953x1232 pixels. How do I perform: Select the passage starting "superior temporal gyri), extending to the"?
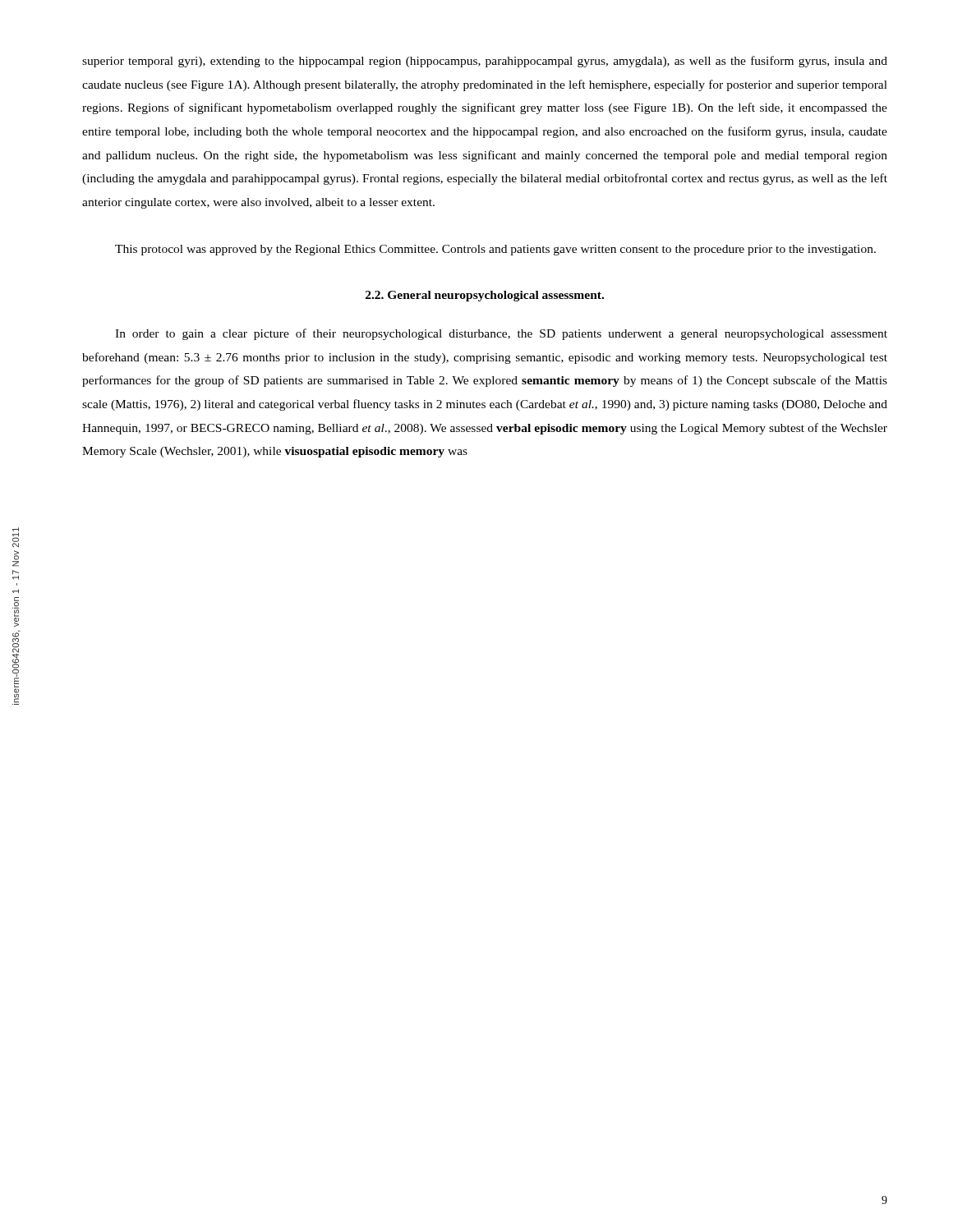coord(485,131)
